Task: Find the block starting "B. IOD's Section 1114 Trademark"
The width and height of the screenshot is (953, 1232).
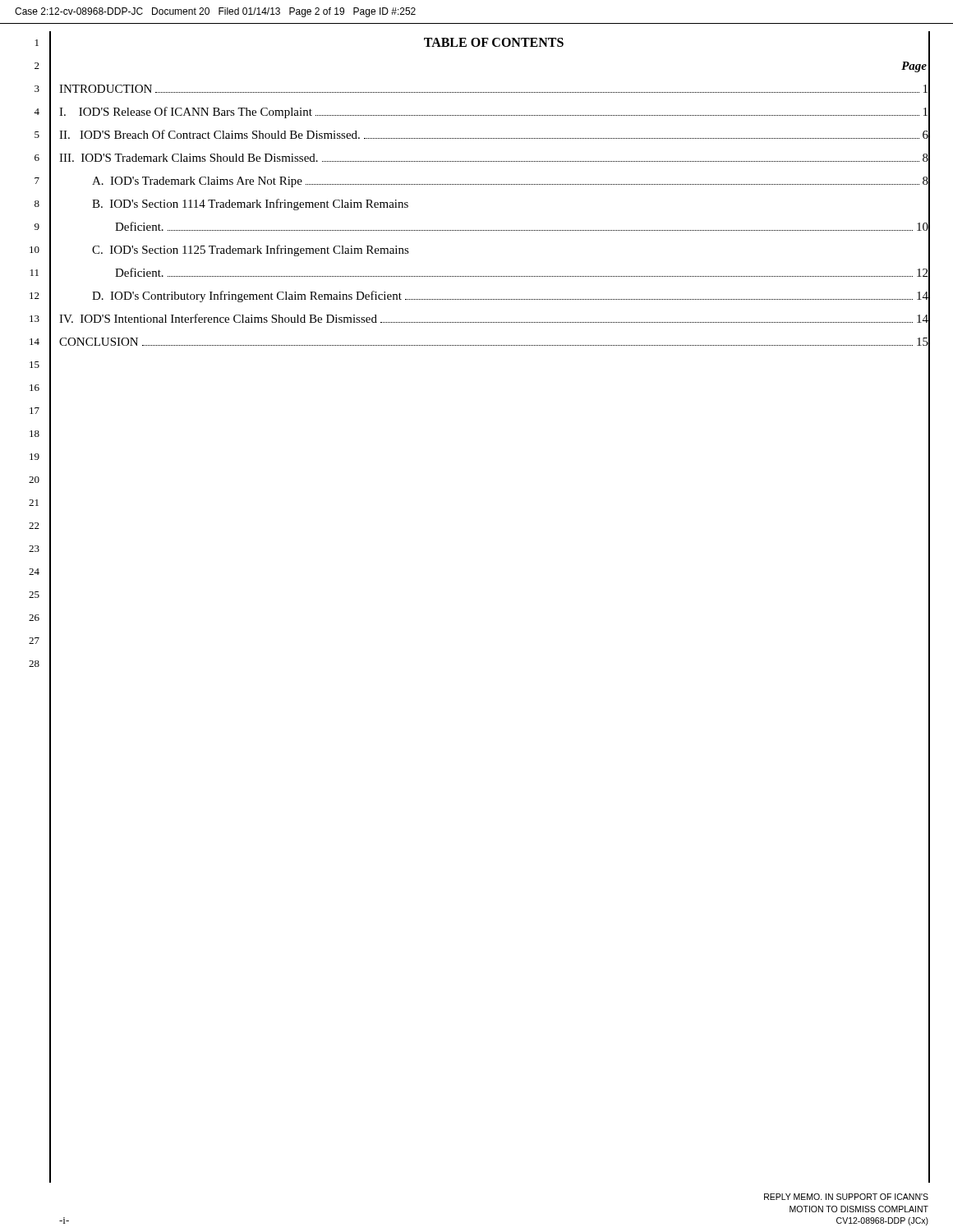Action: tap(250, 205)
